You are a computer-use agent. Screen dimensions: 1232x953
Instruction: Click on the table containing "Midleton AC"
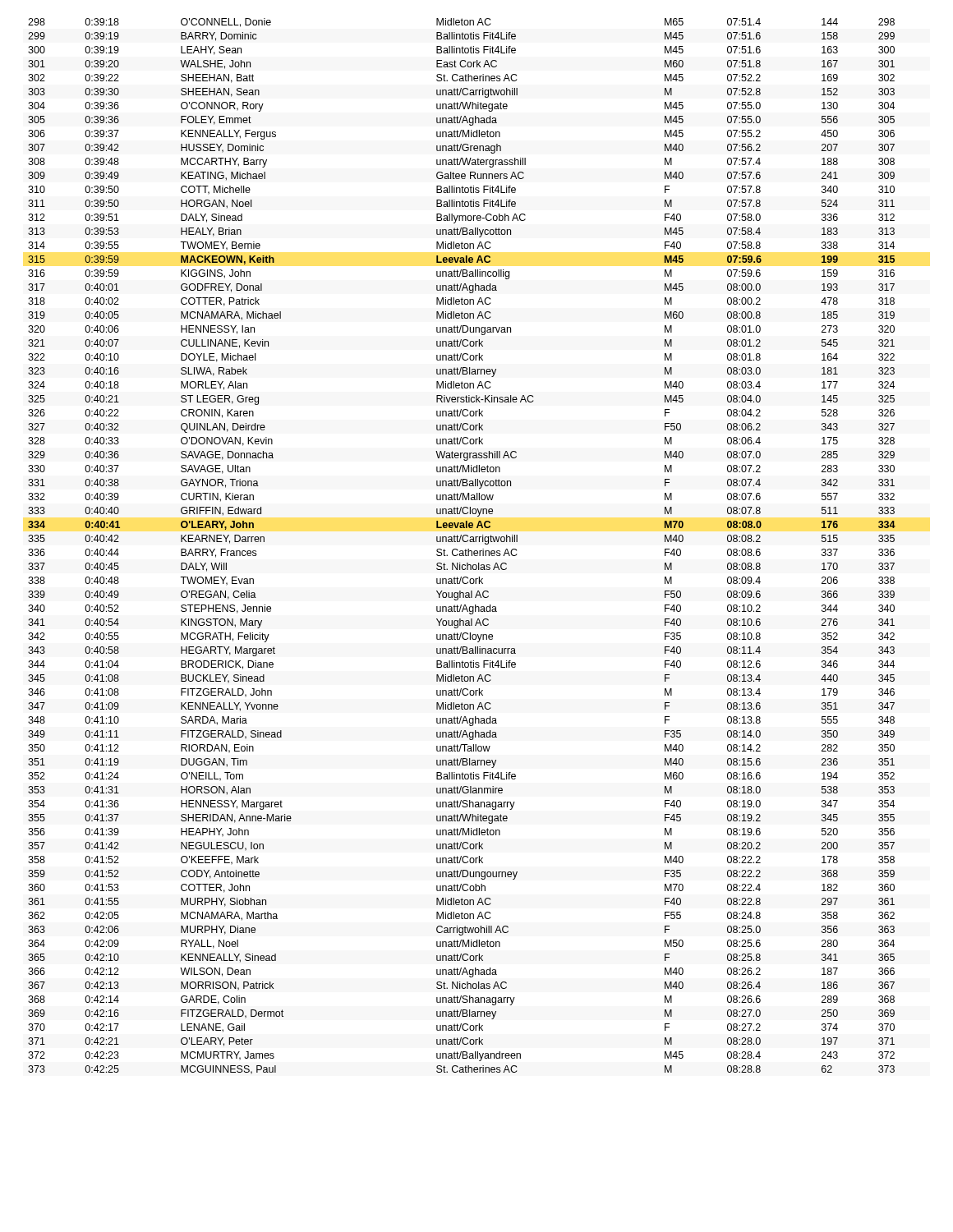click(x=476, y=545)
